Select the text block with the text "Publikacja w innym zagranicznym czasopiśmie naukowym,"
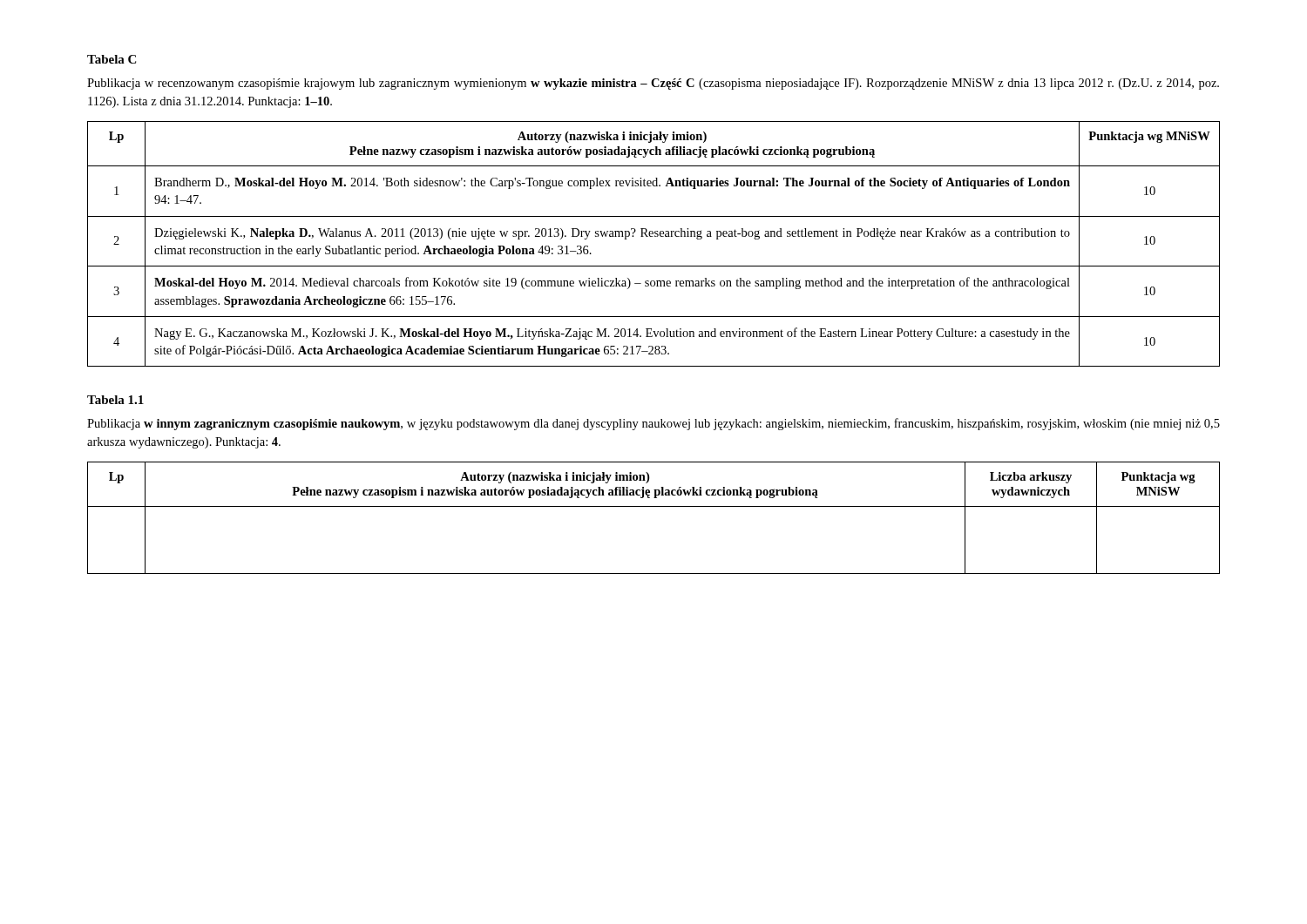Screen dimensions: 924x1307 click(x=654, y=433)
